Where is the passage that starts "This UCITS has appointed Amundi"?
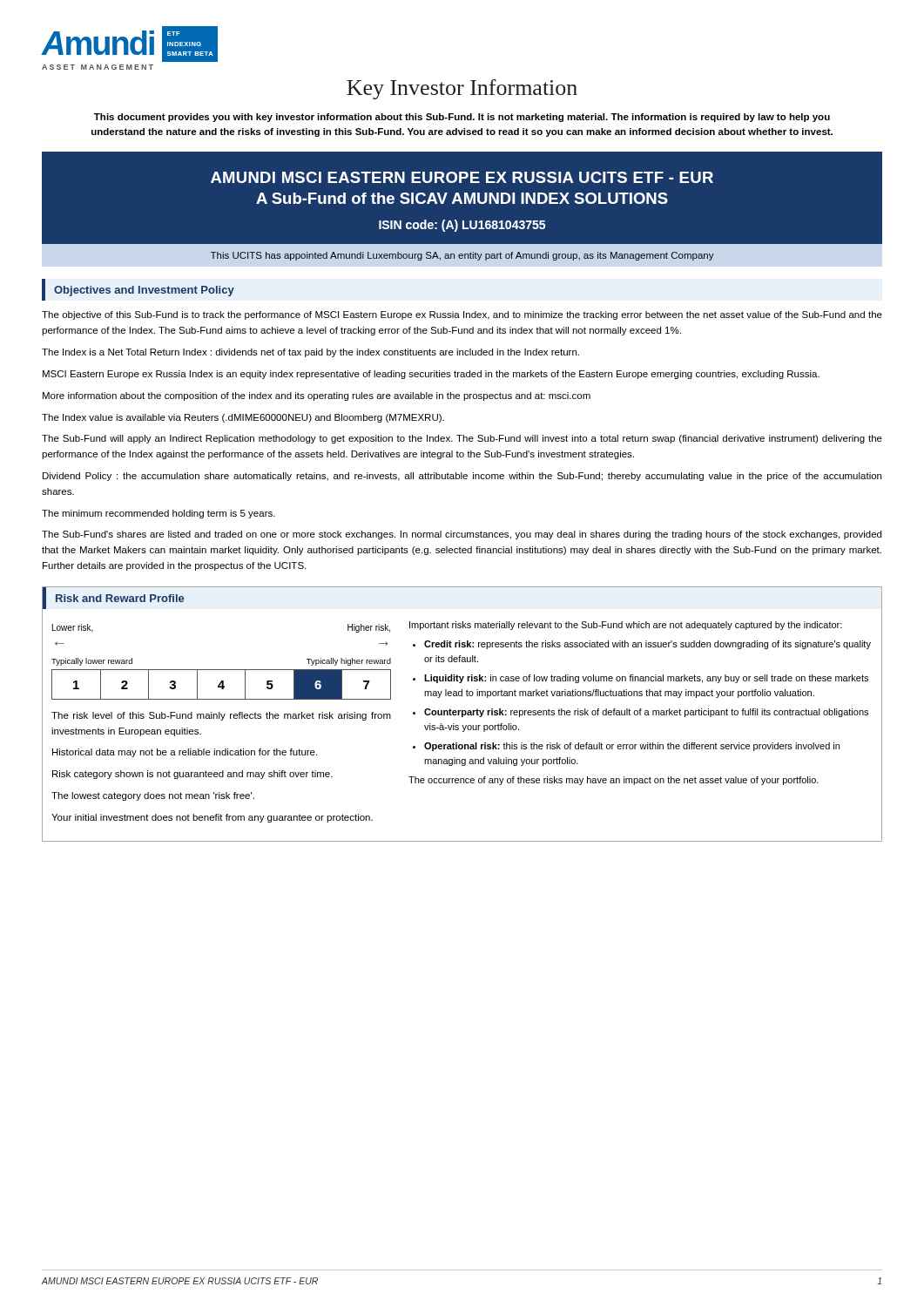924x1307 pixels. click(x=462, y=256)
